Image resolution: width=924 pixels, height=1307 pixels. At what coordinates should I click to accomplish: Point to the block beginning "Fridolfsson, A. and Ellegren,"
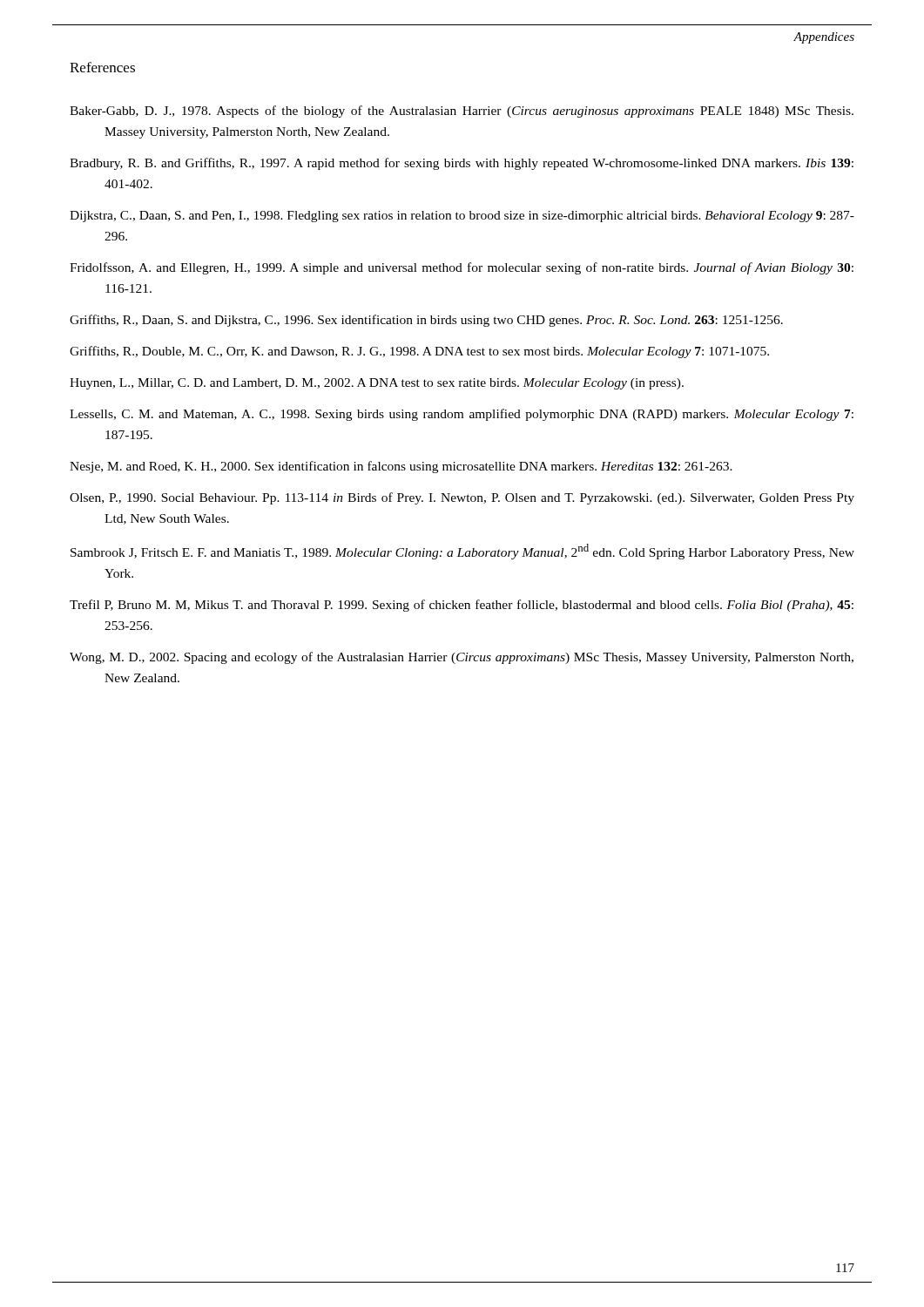coord(462,278)
